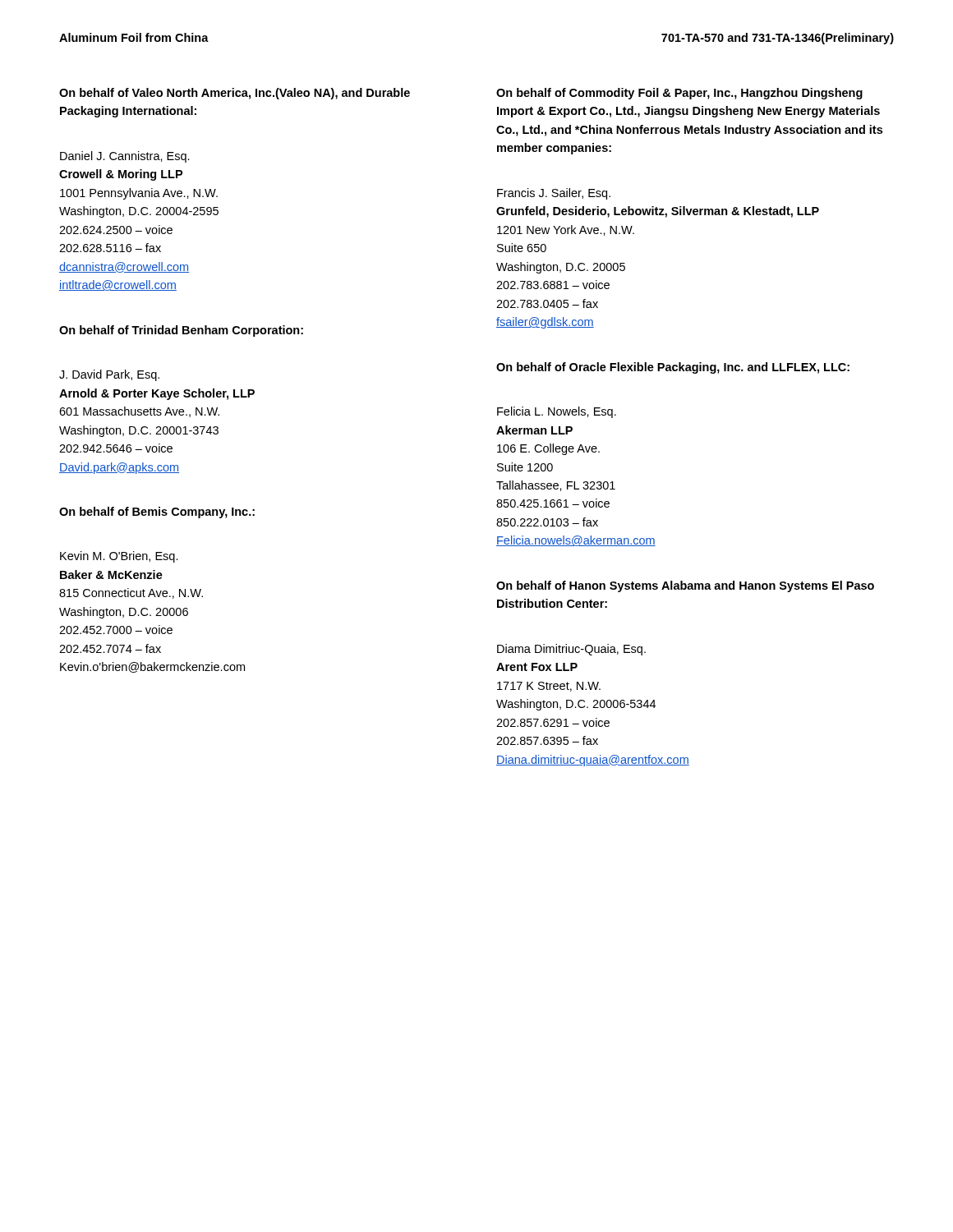953x1232 pixels.
Task: Navigate to the region starting "On behalf of Hanon Systems Alabama and Hanon"
Action: 695,595
